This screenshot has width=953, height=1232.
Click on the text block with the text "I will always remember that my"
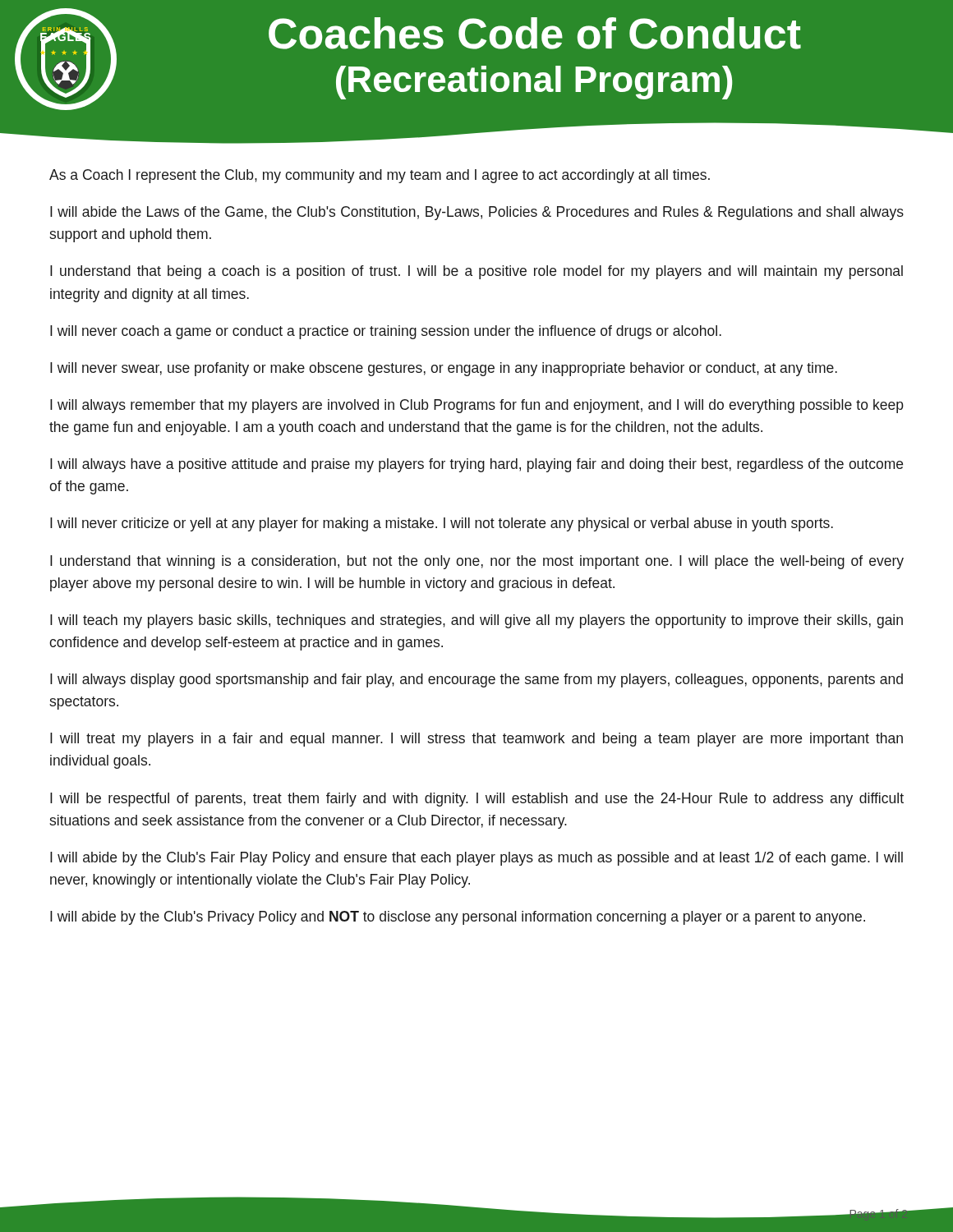tap(476, 416)
